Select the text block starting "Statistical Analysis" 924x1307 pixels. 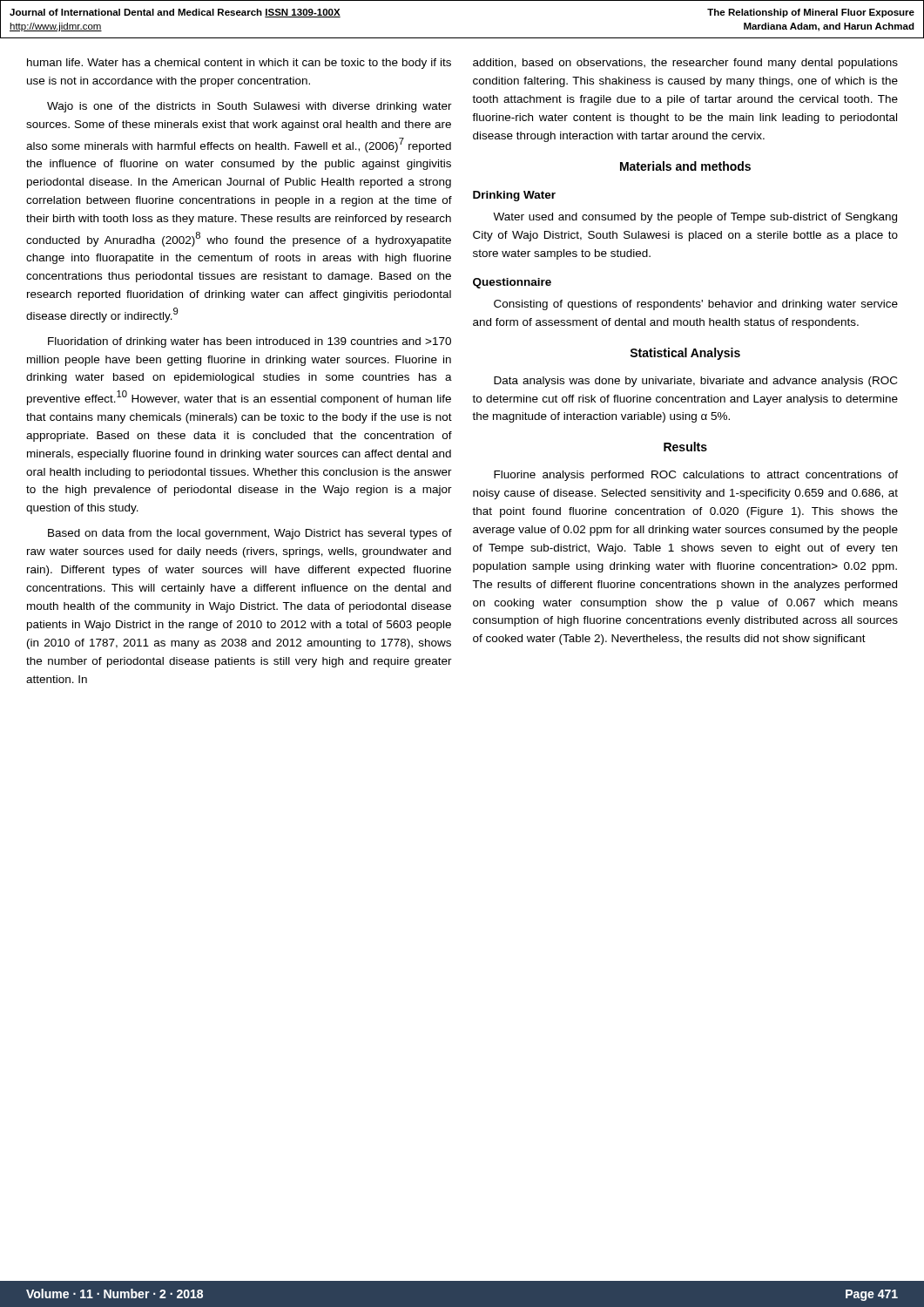[685, 353]
